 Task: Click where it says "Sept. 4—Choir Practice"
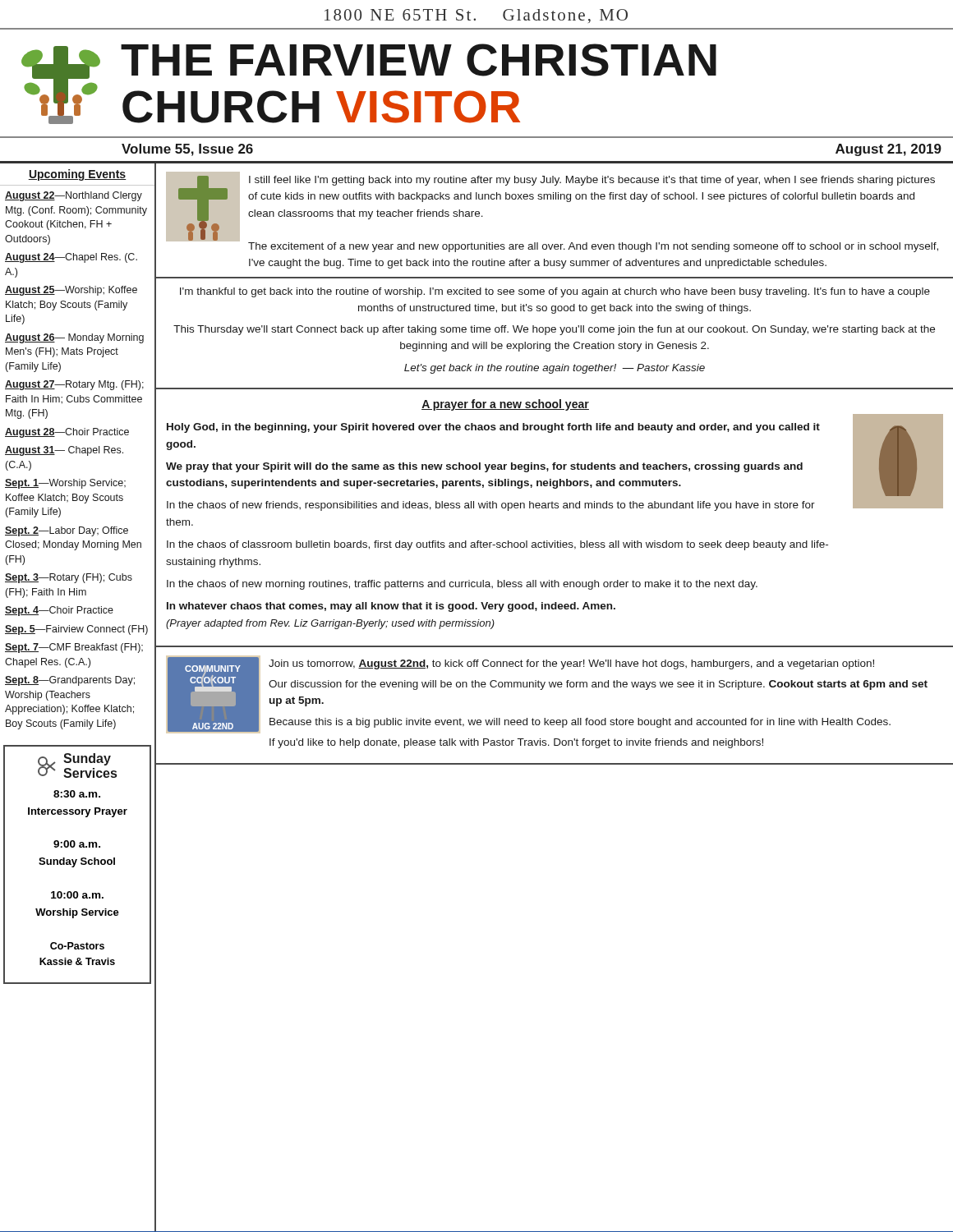[59, 610]
